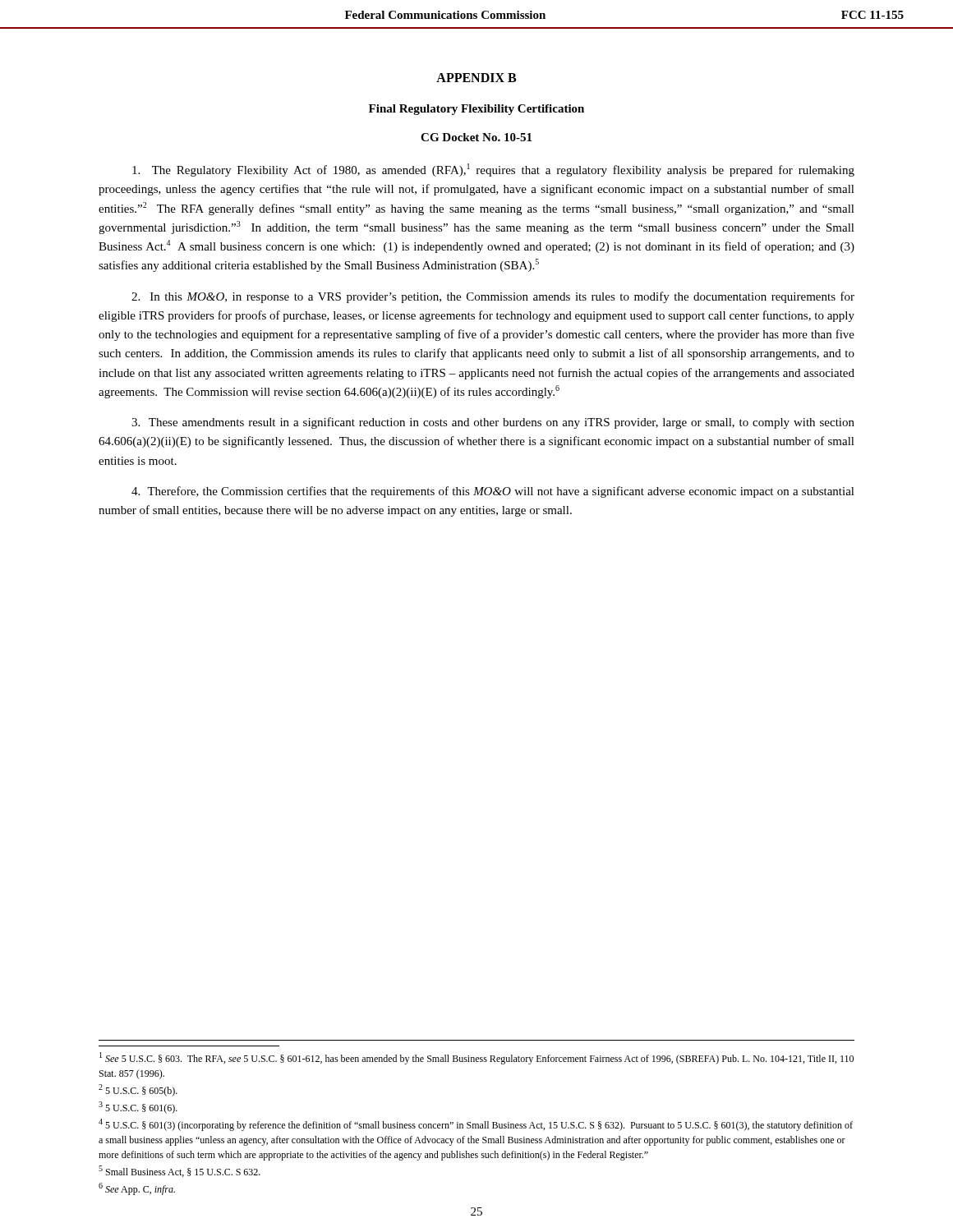
Task: Find the block starting "Therefore, the Commission certifies that the requirements"
Action: click(x=476, y=500)
